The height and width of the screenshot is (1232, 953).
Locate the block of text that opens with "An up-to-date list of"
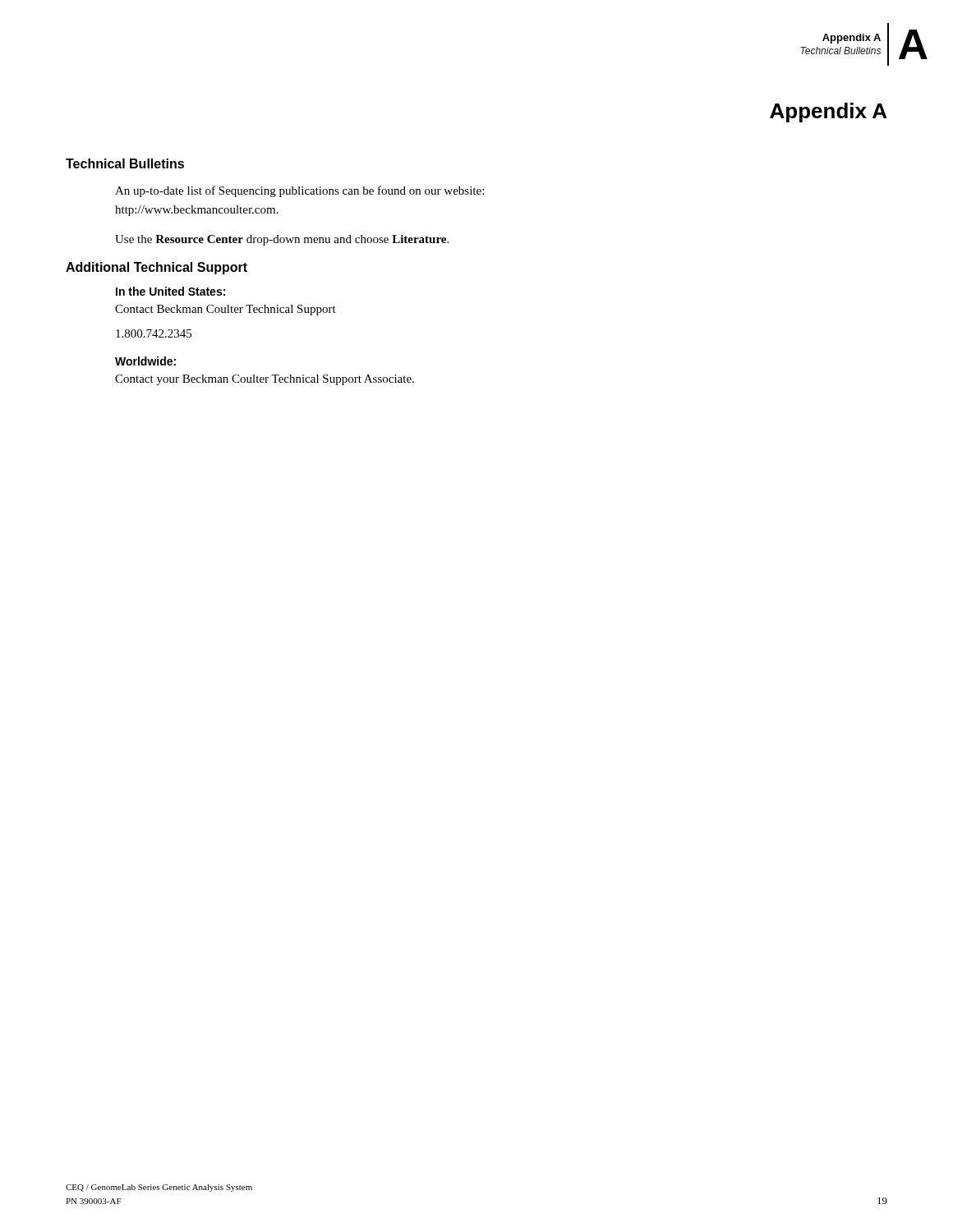pyautogui.click(x=300, y=200)
